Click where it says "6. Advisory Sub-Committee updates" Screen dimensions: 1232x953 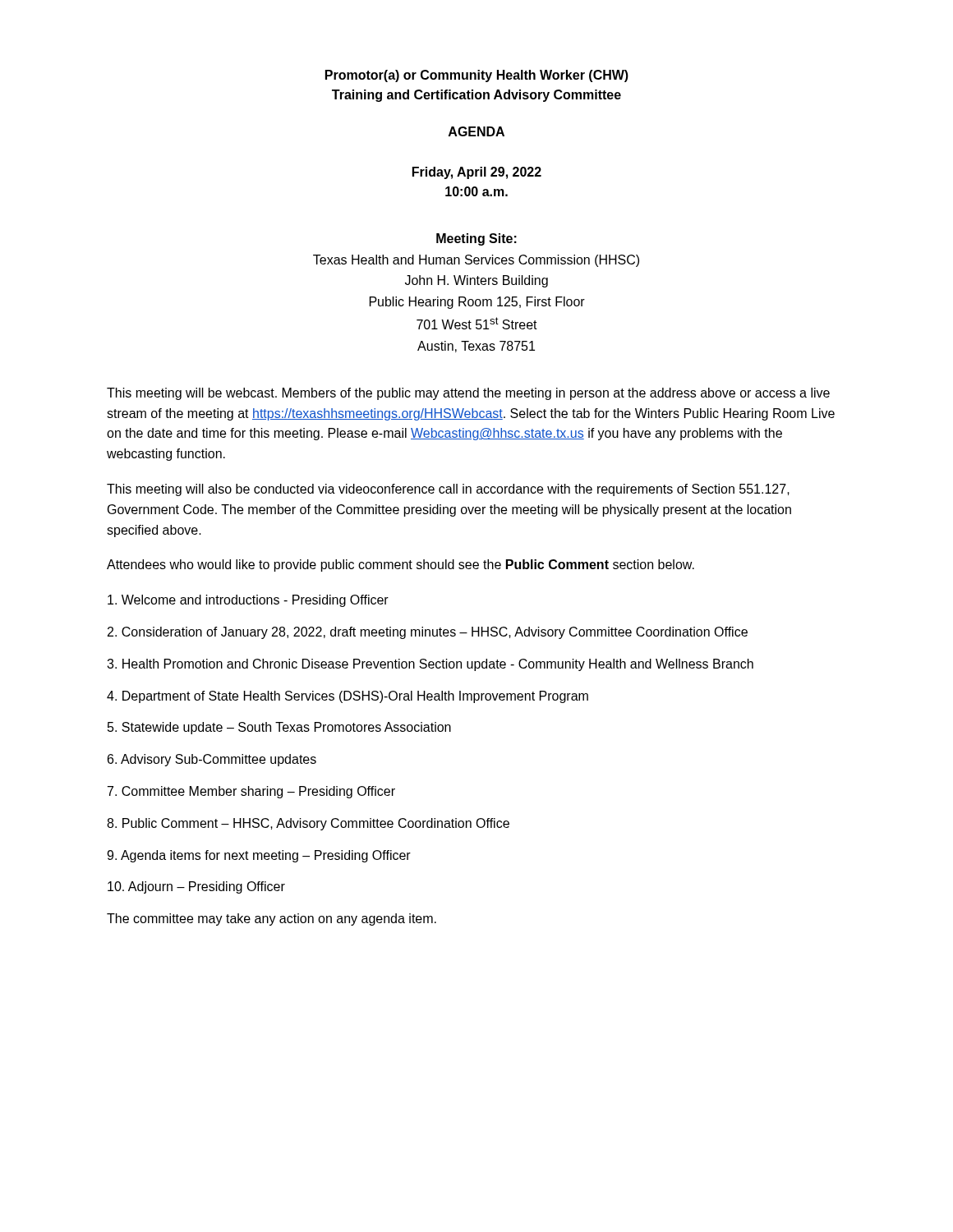pyautogui.click(x=212, y=760)
